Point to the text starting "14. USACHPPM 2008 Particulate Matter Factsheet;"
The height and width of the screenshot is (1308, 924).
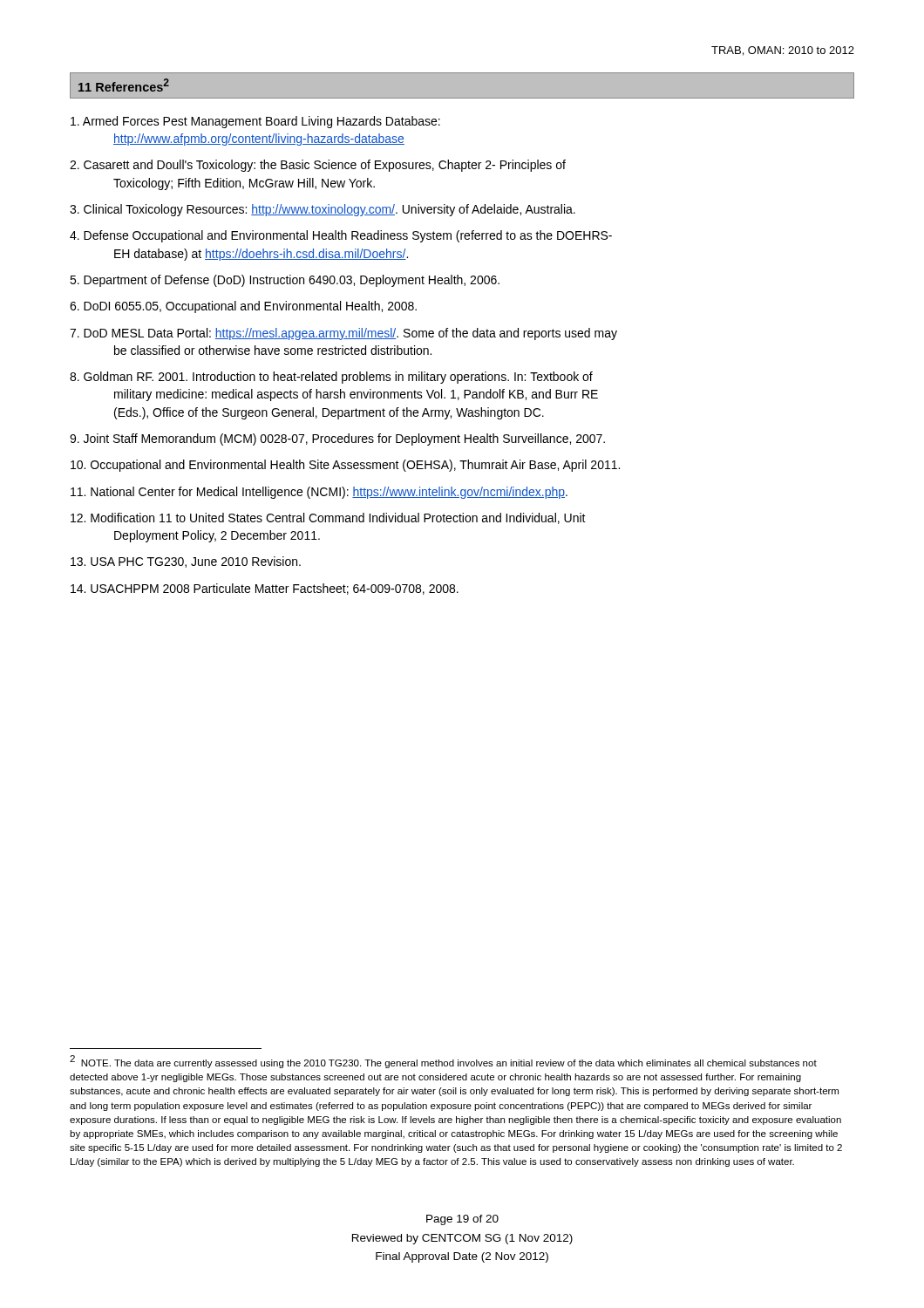[264, 588]
